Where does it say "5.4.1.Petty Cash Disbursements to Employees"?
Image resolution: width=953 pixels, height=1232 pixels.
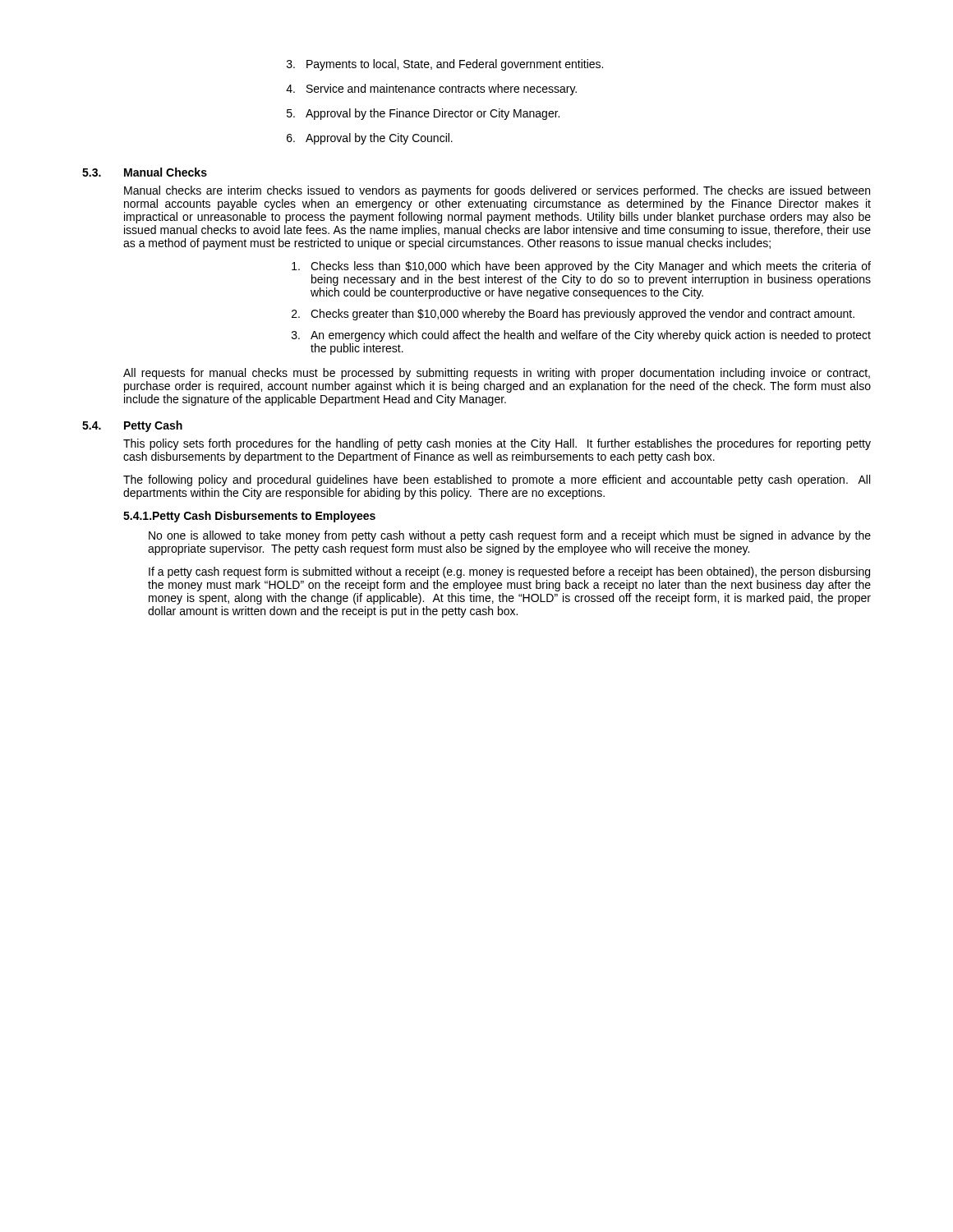coord(249,516)
